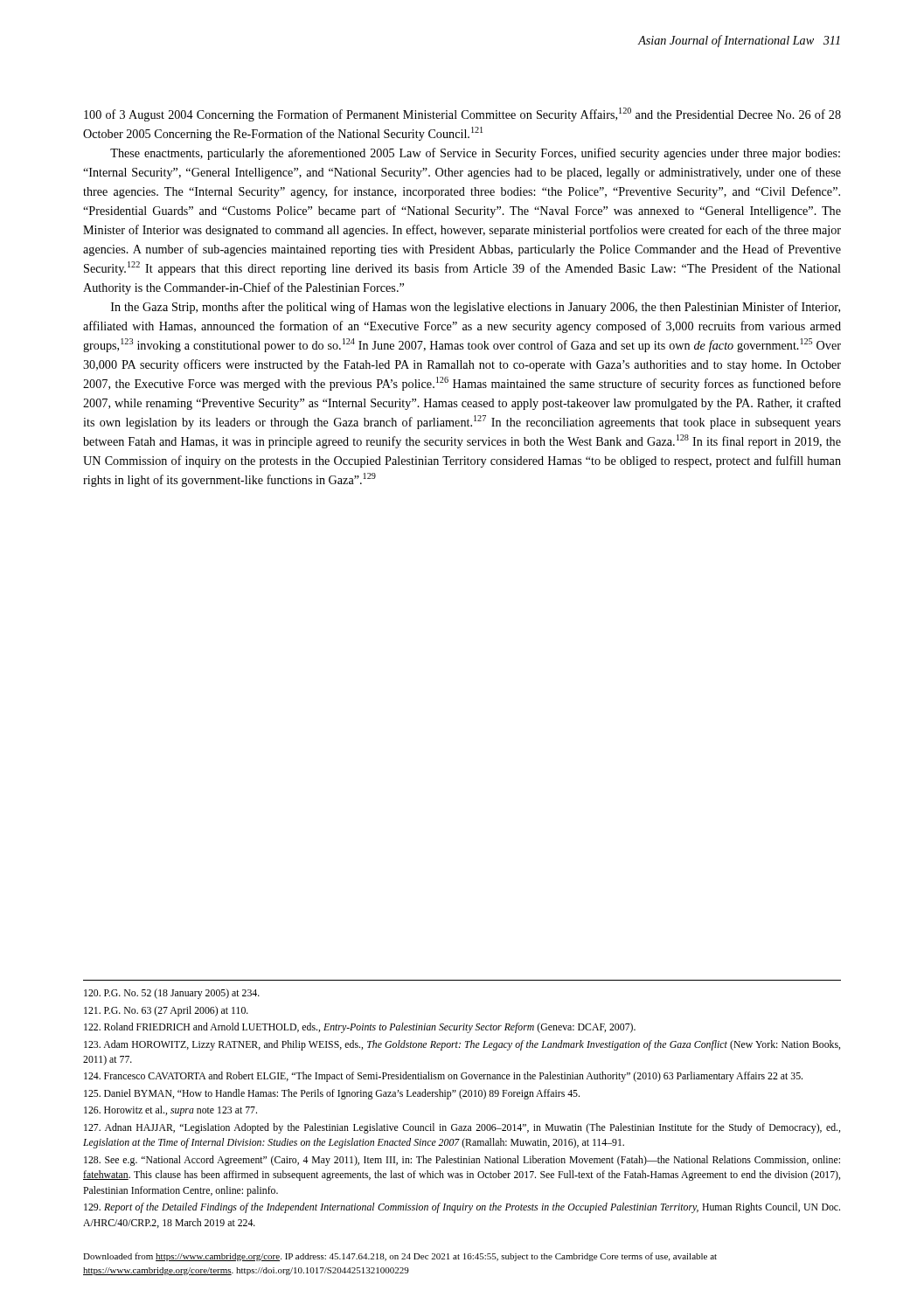Find the block on this page that starts "Francesco CAVATORTA and Robert ELGIE, “The Impact"
This screenshot has height=1311, width=924.
[x=443, y=1076]
